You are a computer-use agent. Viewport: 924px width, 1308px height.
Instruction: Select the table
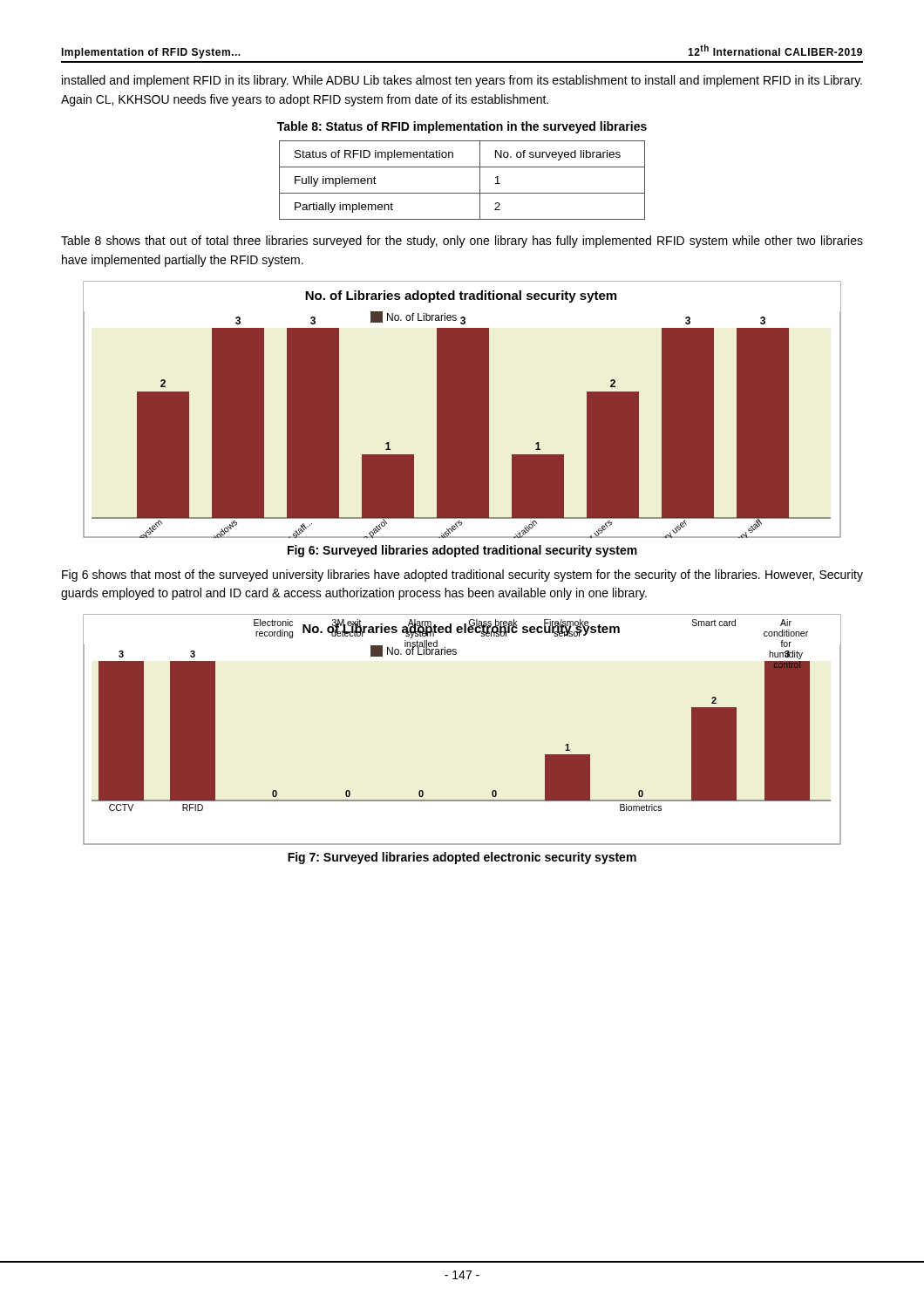point(462,180)
